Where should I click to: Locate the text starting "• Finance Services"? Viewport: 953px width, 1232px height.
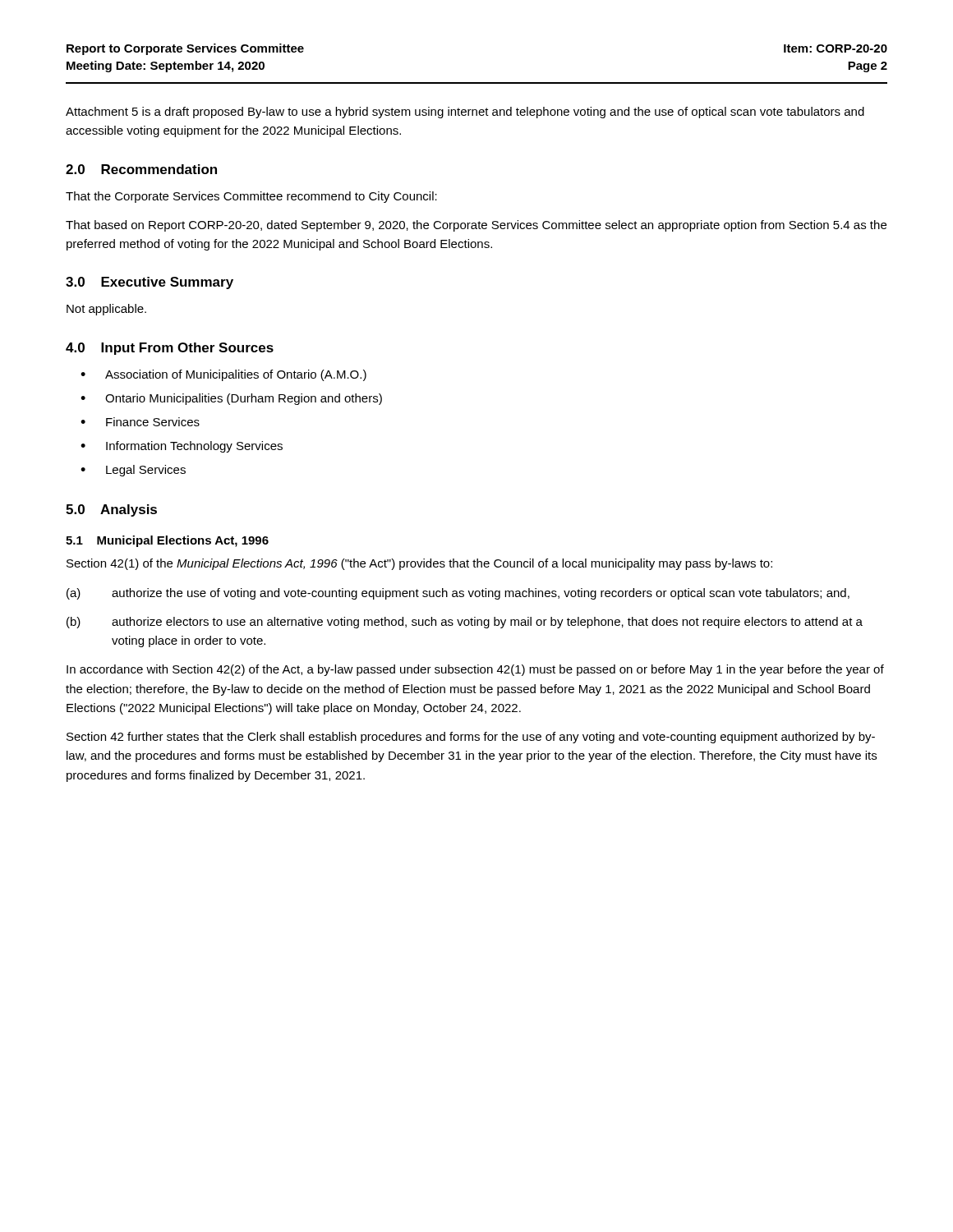(x=140, y=422)
